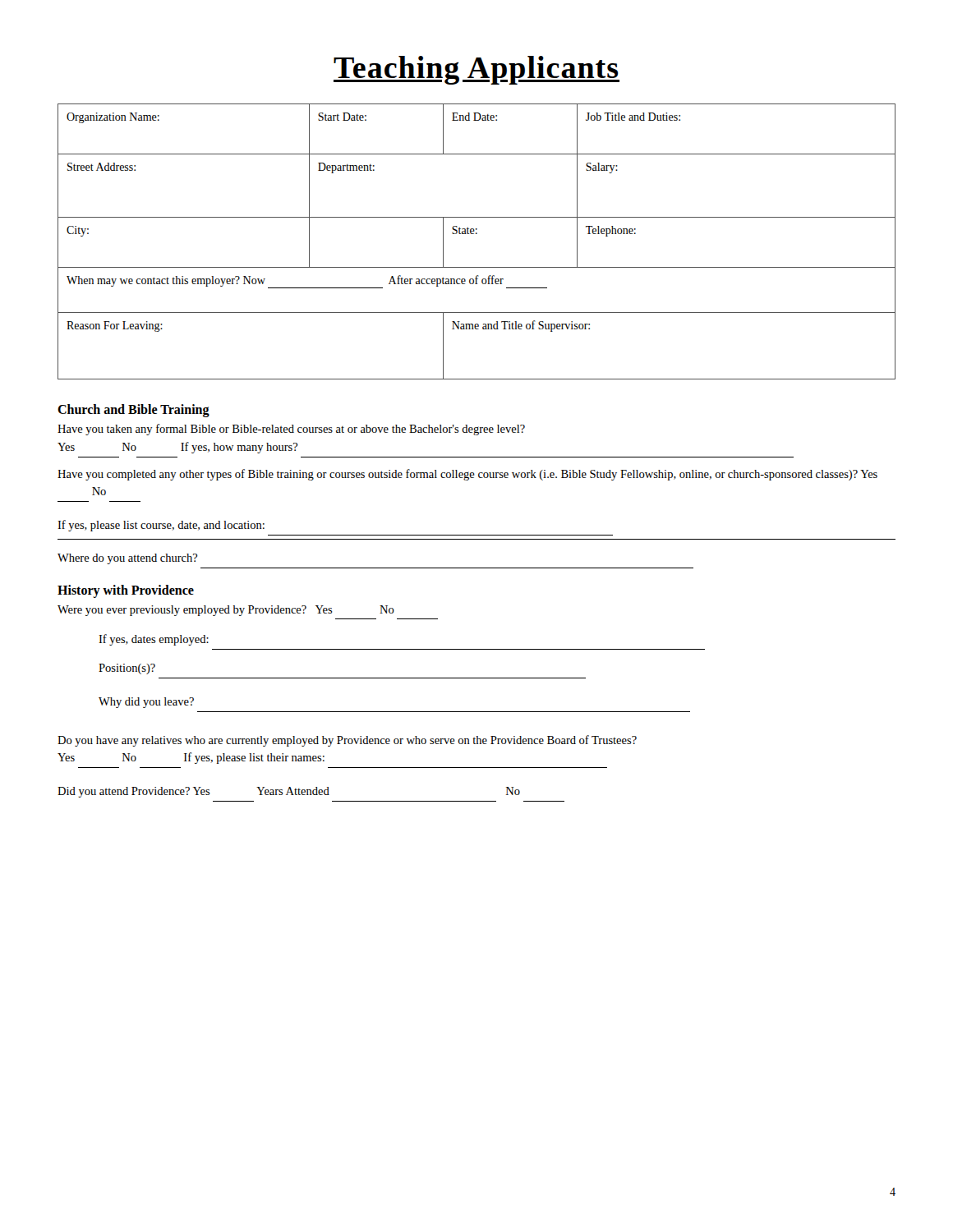The width and height of the screenshot is (953, 1232).
Task: Locate the section header that says "Church and Bible Training"
Action: click(x=133, y=409)
